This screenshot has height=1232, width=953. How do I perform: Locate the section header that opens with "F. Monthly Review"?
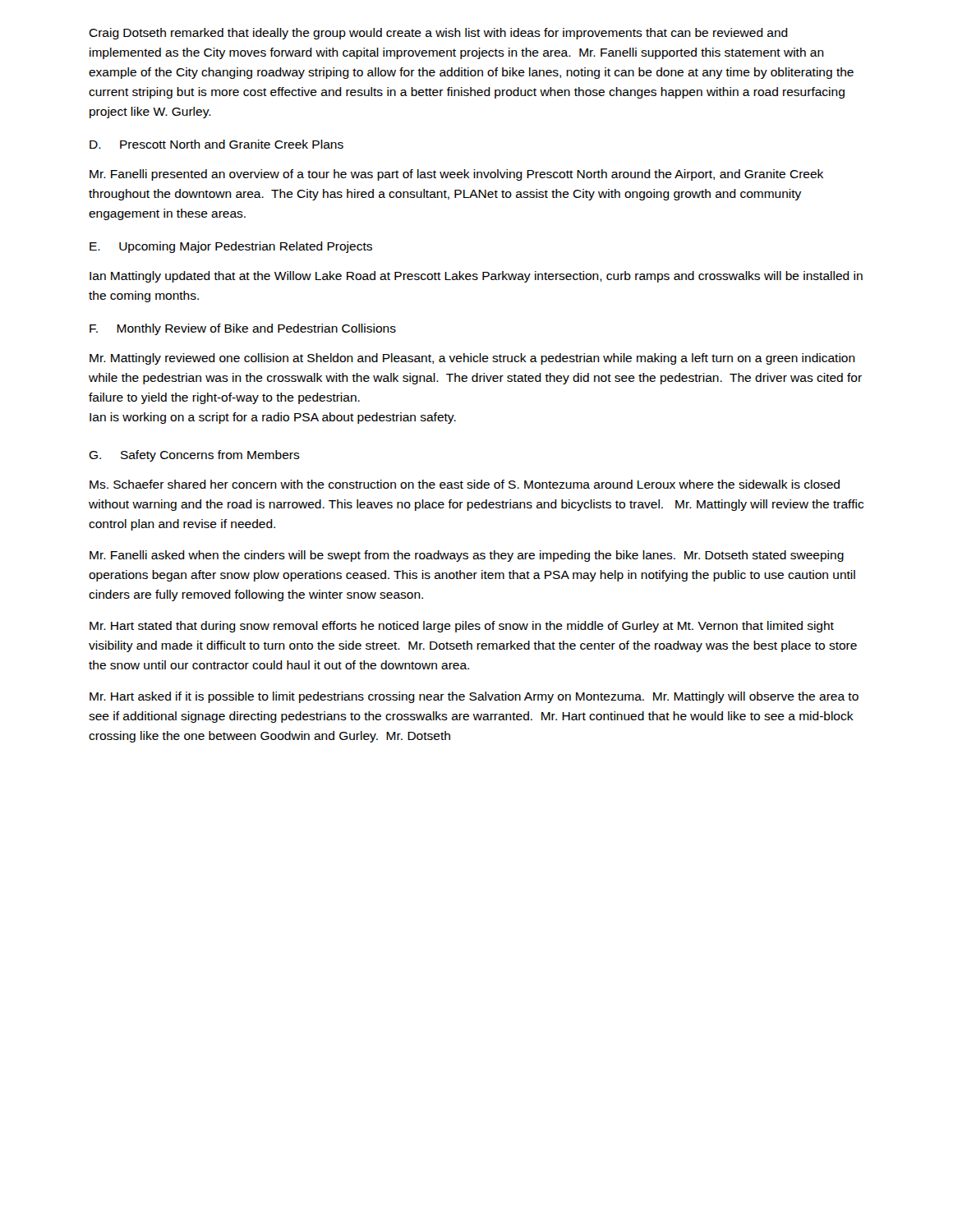point(242,328)
